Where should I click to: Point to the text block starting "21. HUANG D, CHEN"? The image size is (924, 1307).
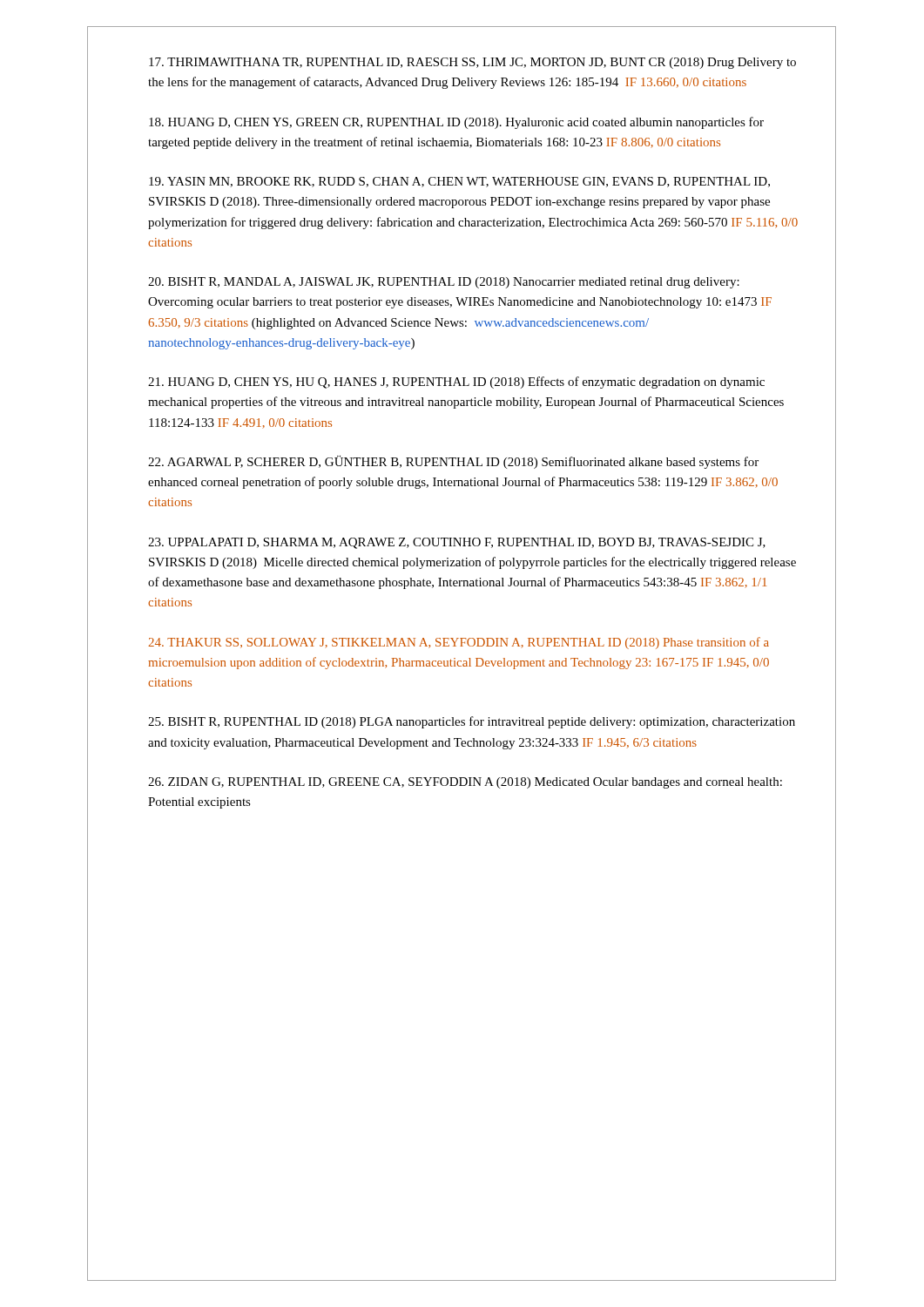pyautogui.click(x=466, y=402)
